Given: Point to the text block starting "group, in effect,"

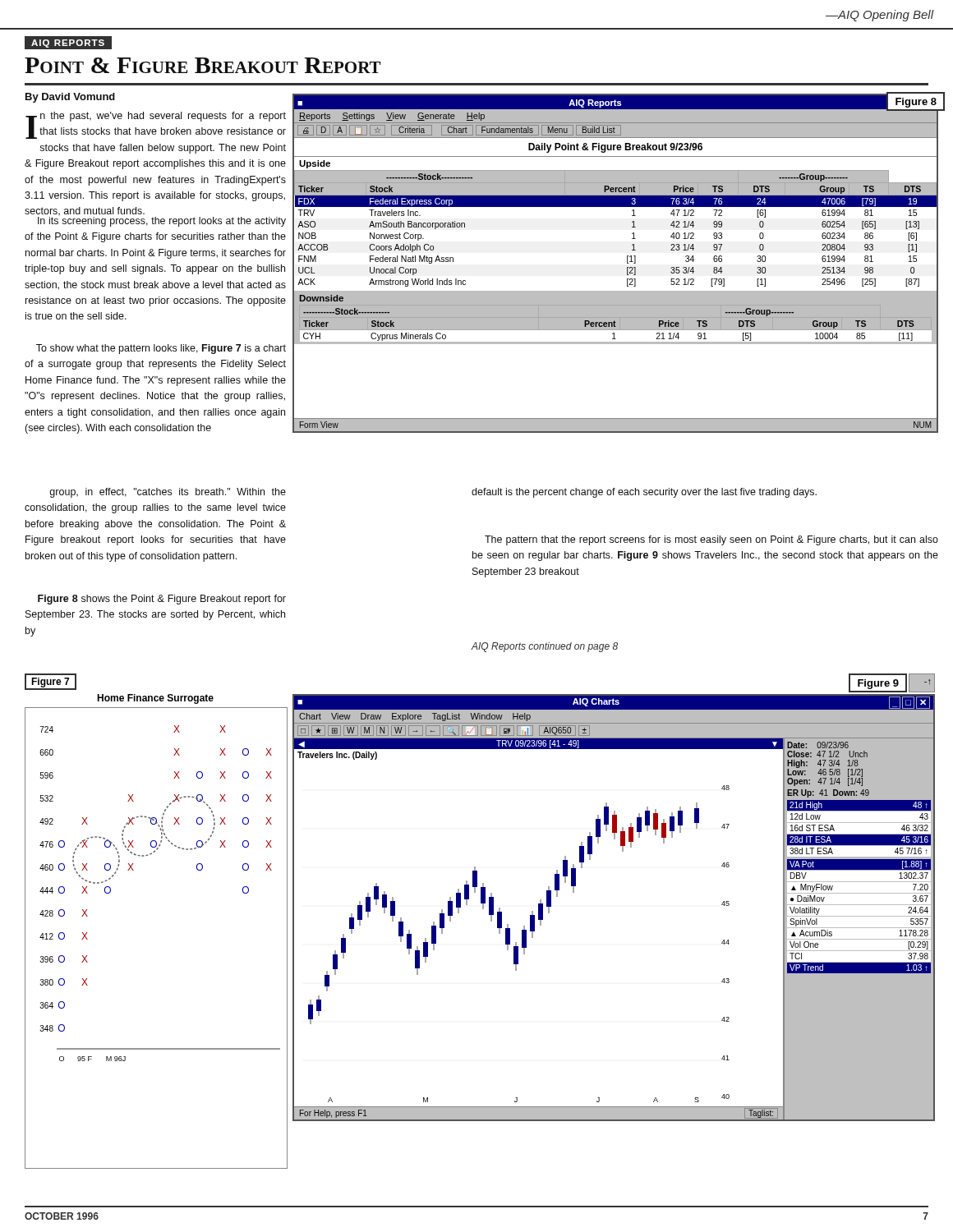Looking at the screenshot, I should coord(155,524).
